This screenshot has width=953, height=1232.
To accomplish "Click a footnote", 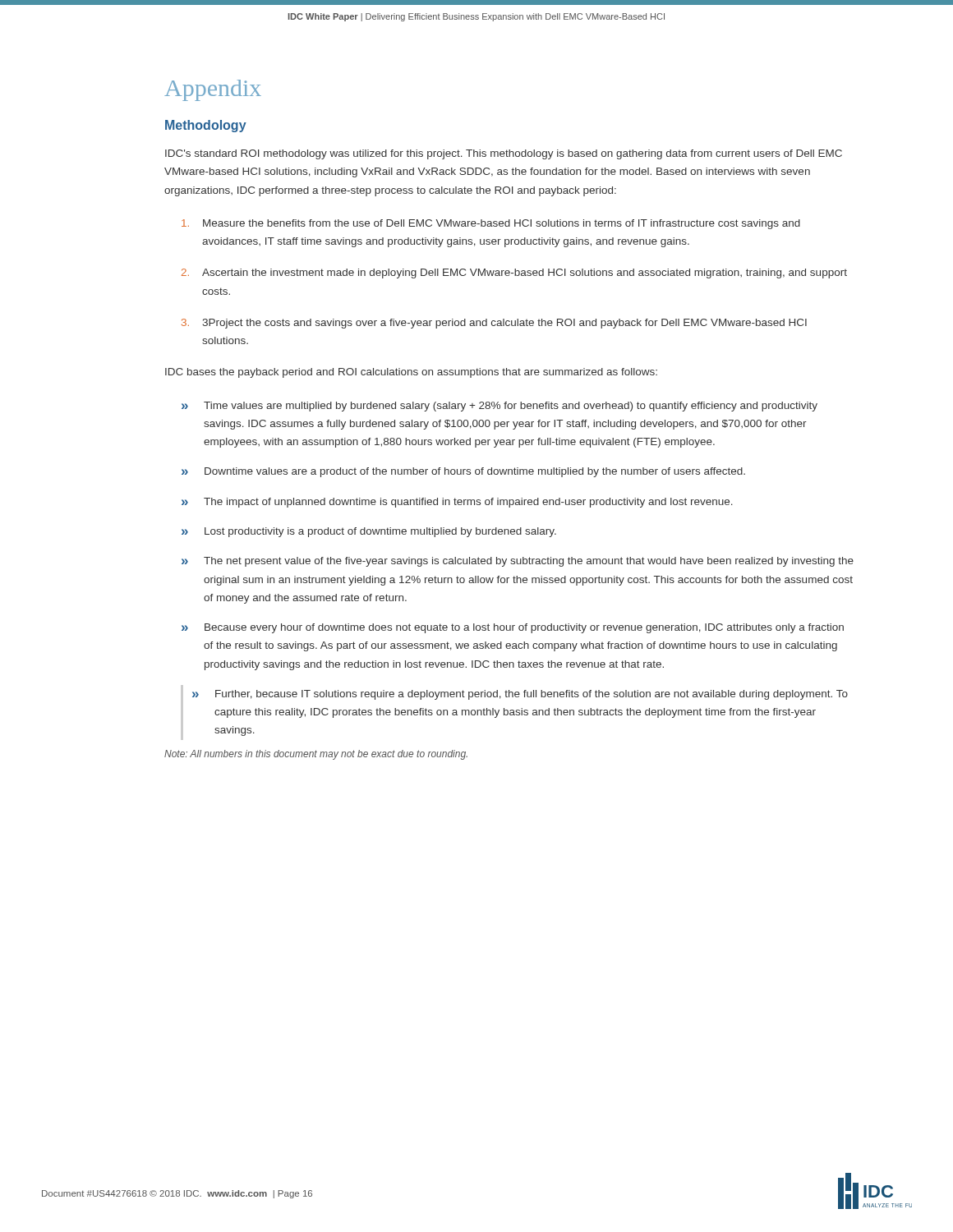I will point(316,754).
